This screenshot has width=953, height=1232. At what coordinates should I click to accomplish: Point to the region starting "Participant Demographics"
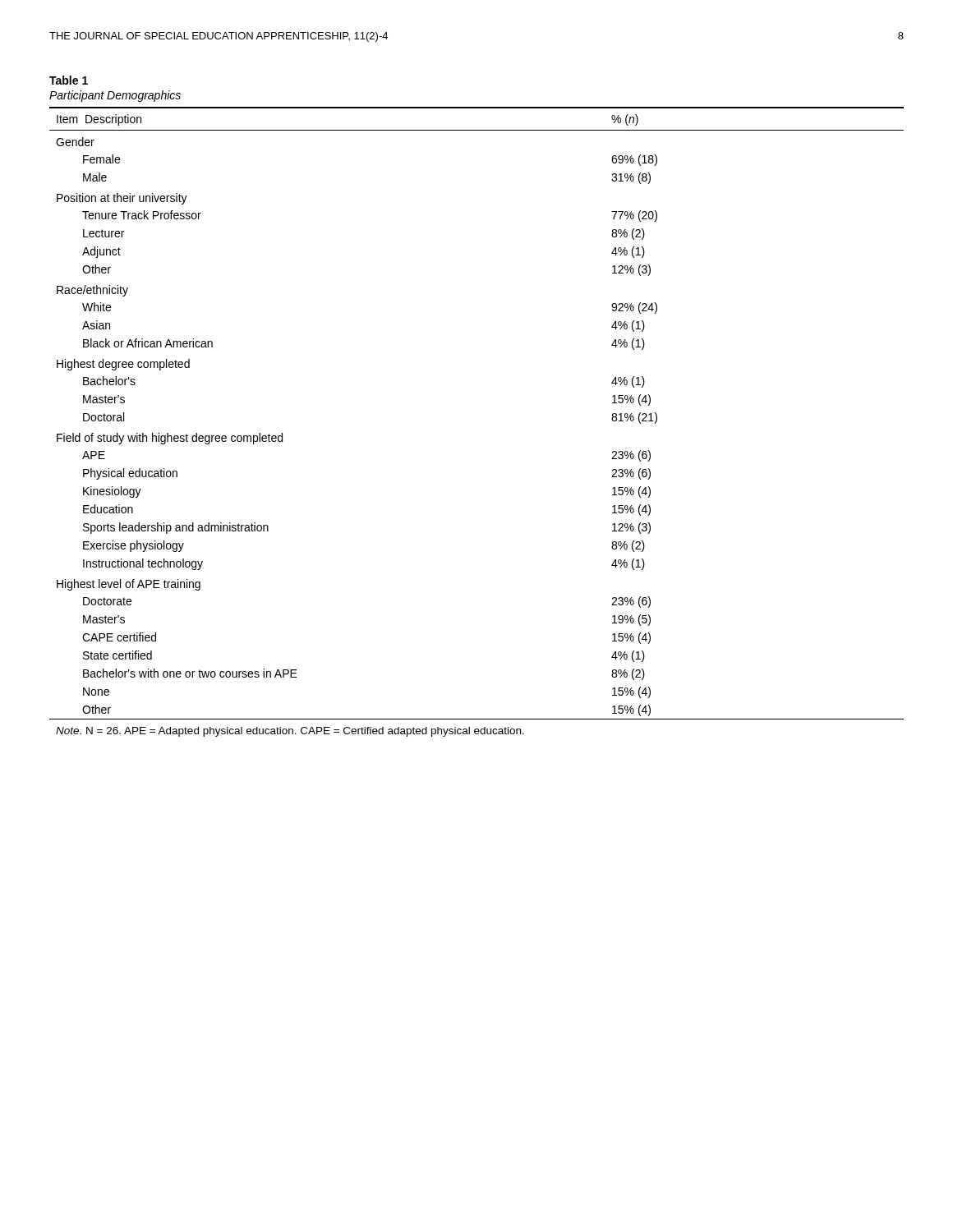(115, 95)
